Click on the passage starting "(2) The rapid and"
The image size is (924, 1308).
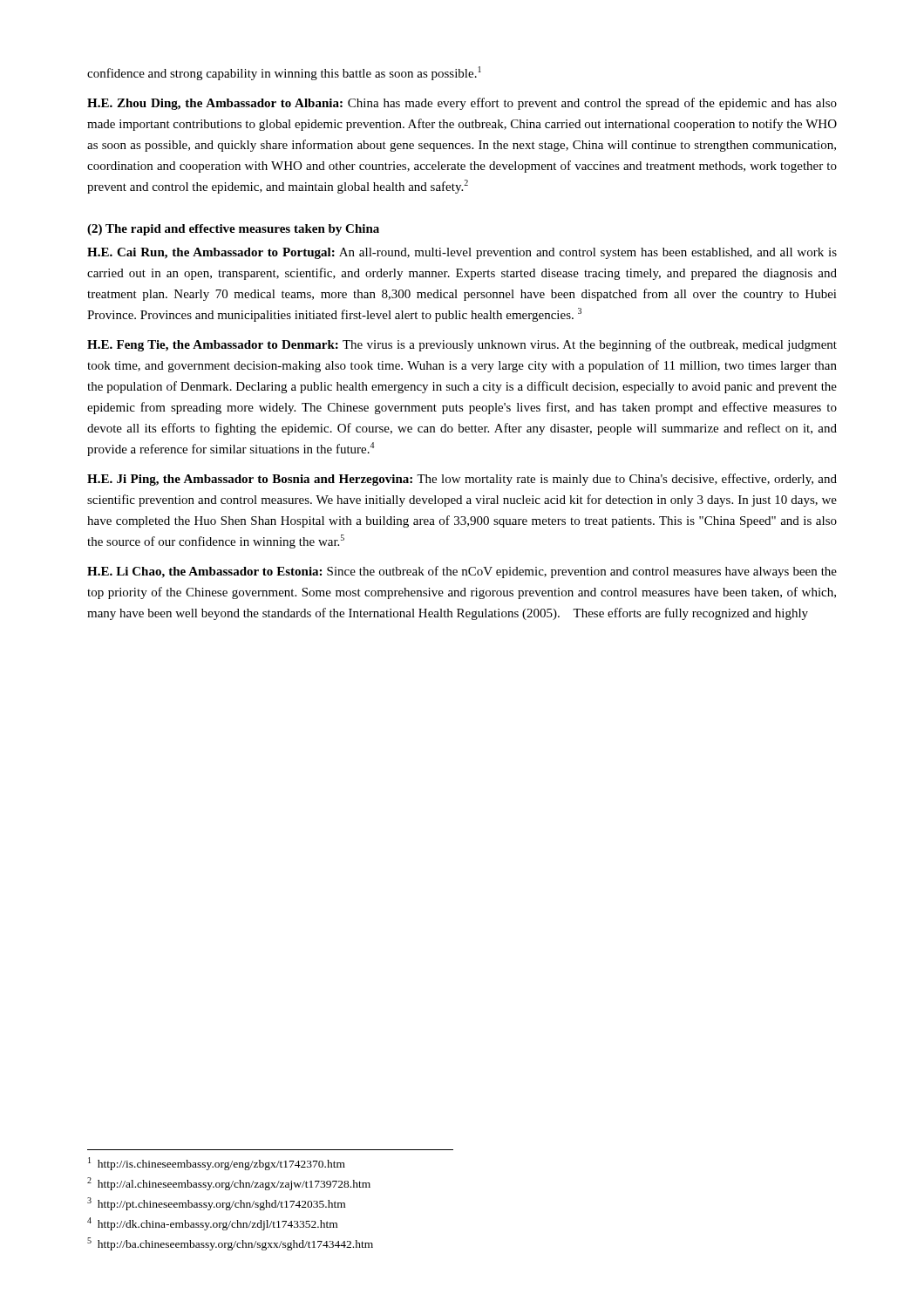pos(233,228)
